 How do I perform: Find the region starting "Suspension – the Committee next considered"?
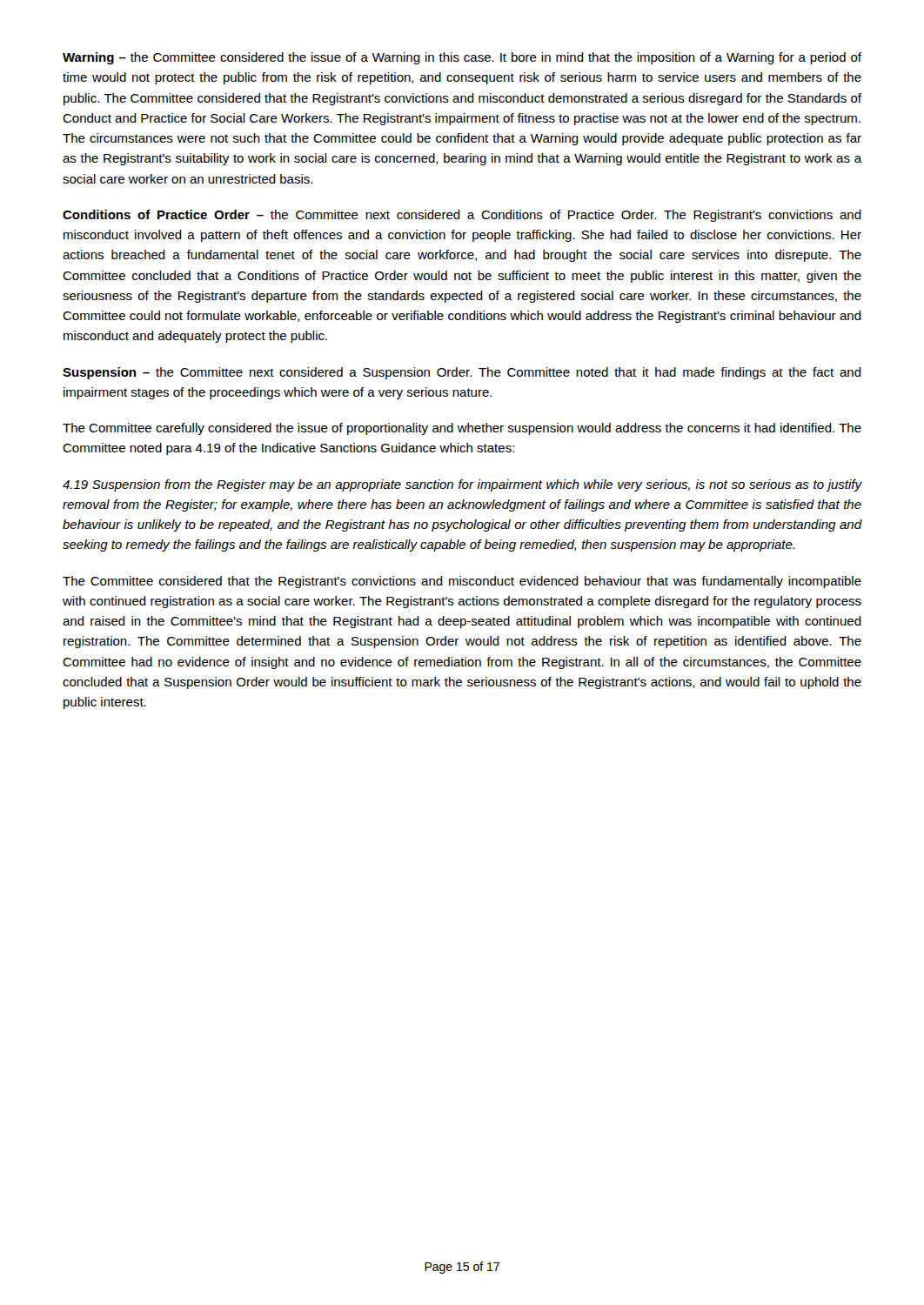(x=462, y=382)
